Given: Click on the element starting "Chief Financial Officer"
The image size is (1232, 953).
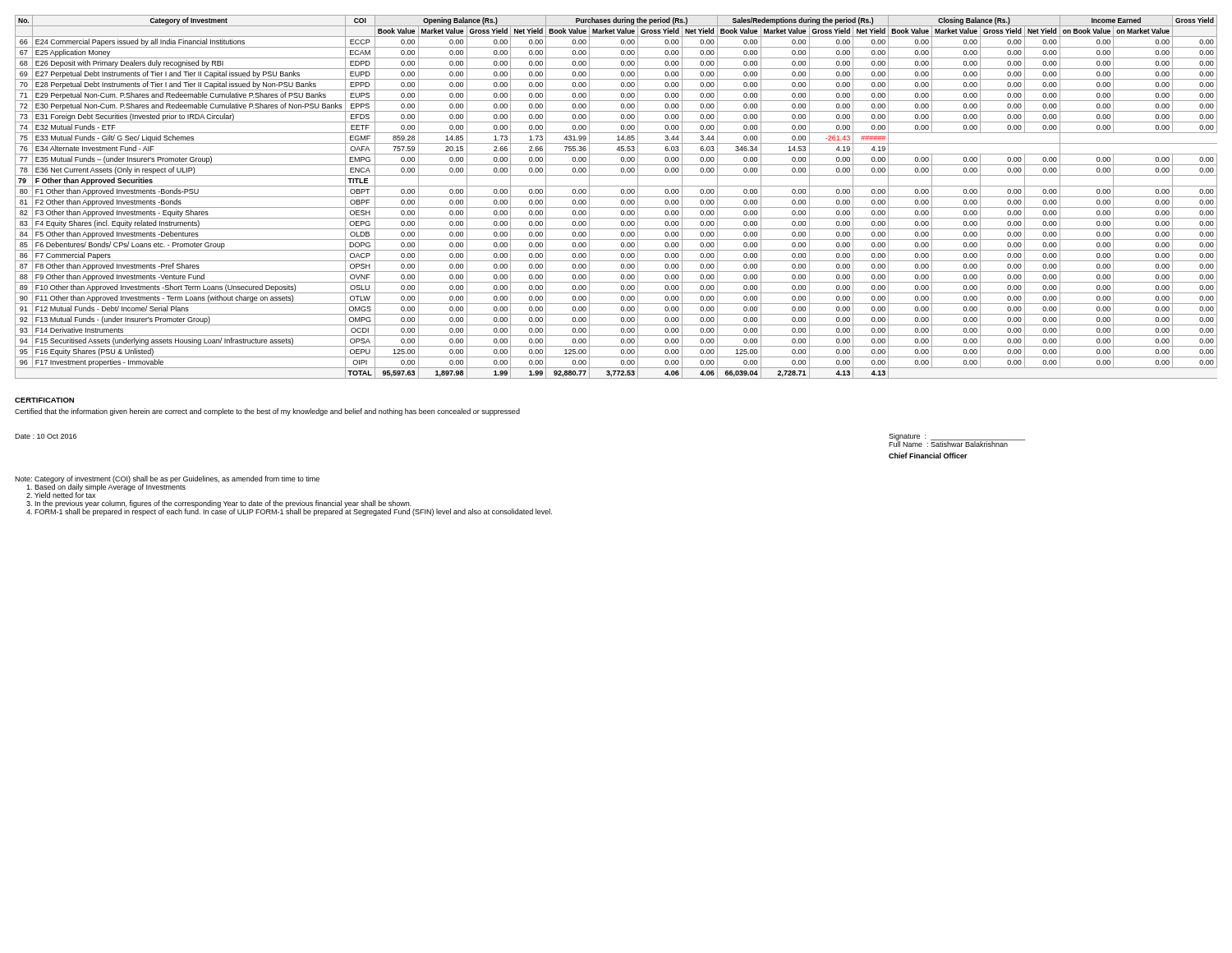Looking at the screenshot, I should pyautogui.click(x=928, y=456).
